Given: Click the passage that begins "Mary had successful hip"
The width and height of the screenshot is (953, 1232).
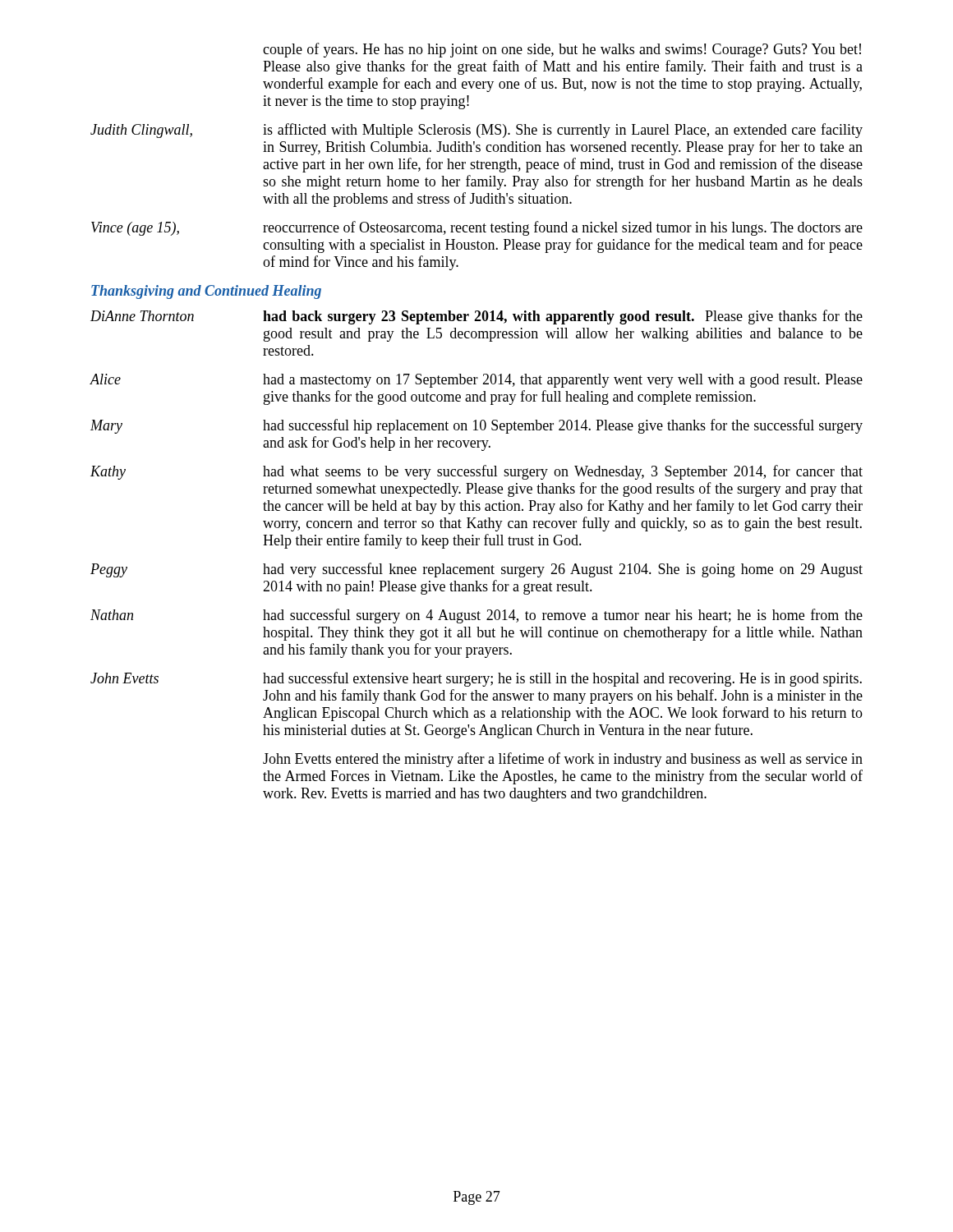Looking at the screenshot, I should [x=476, y=435].
